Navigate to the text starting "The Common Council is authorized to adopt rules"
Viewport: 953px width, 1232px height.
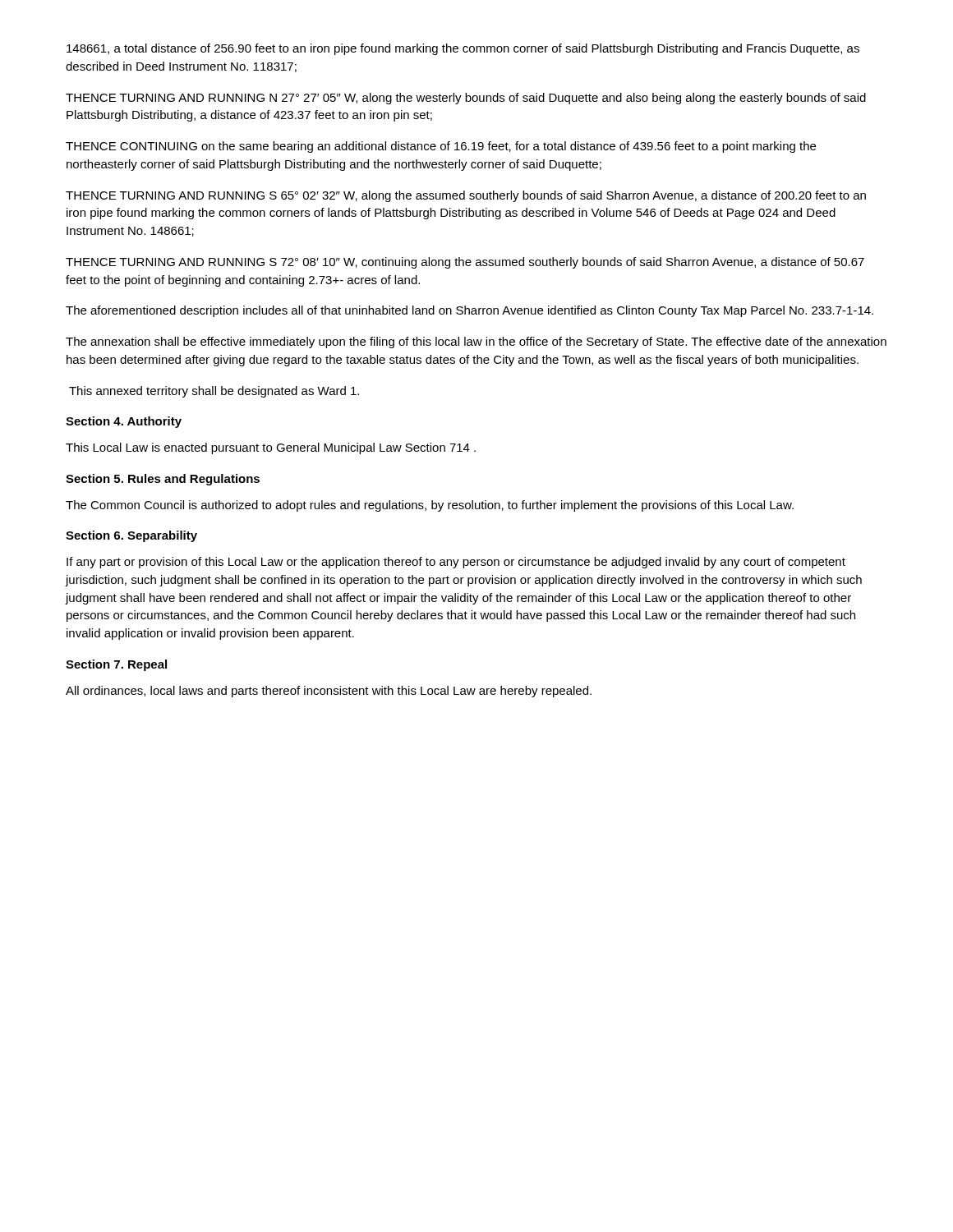coord(430,504)
